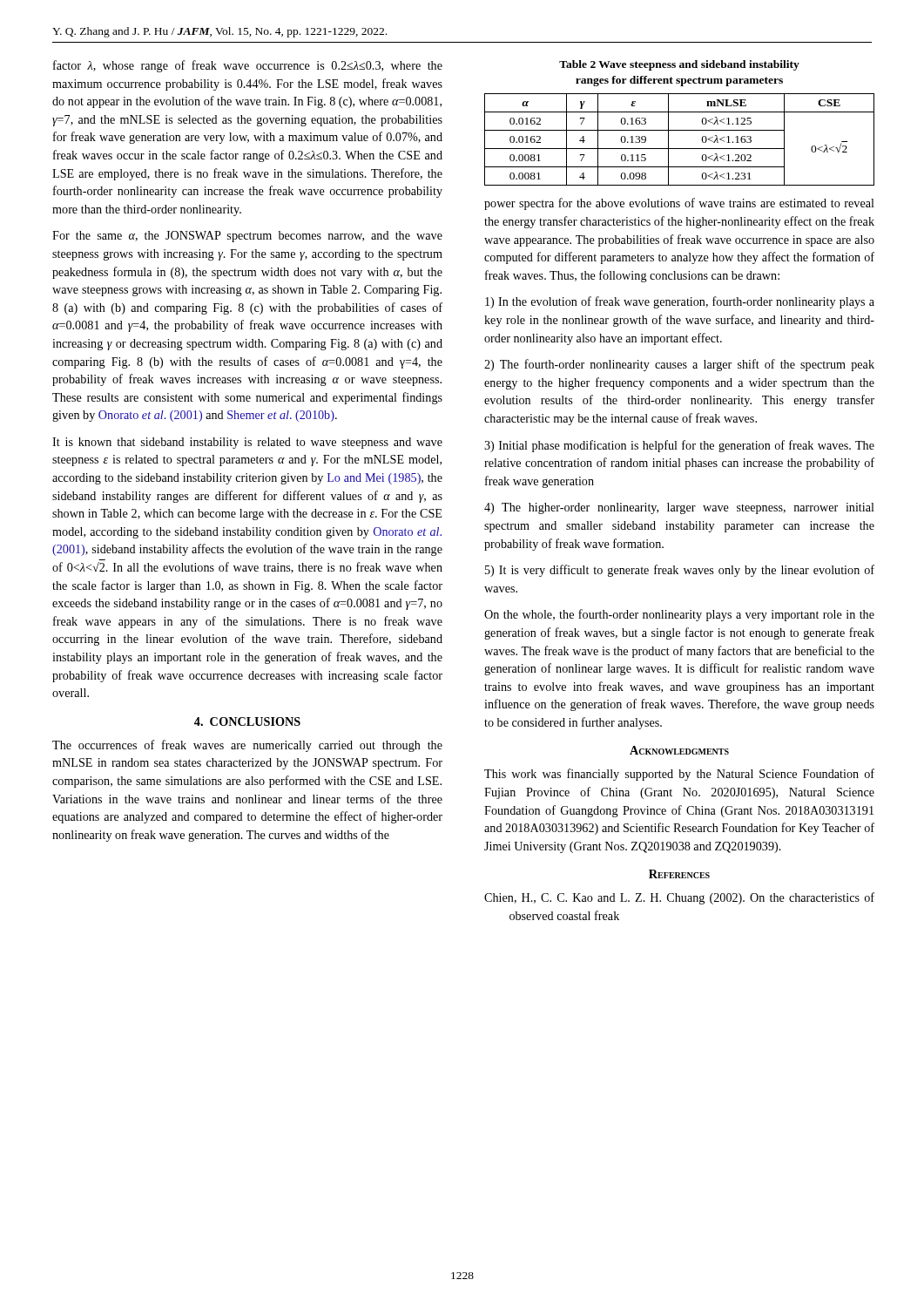Find the passage starting "1) In the evolution of freak wave"
924x1307 pixels.
[x=679, y=320]
